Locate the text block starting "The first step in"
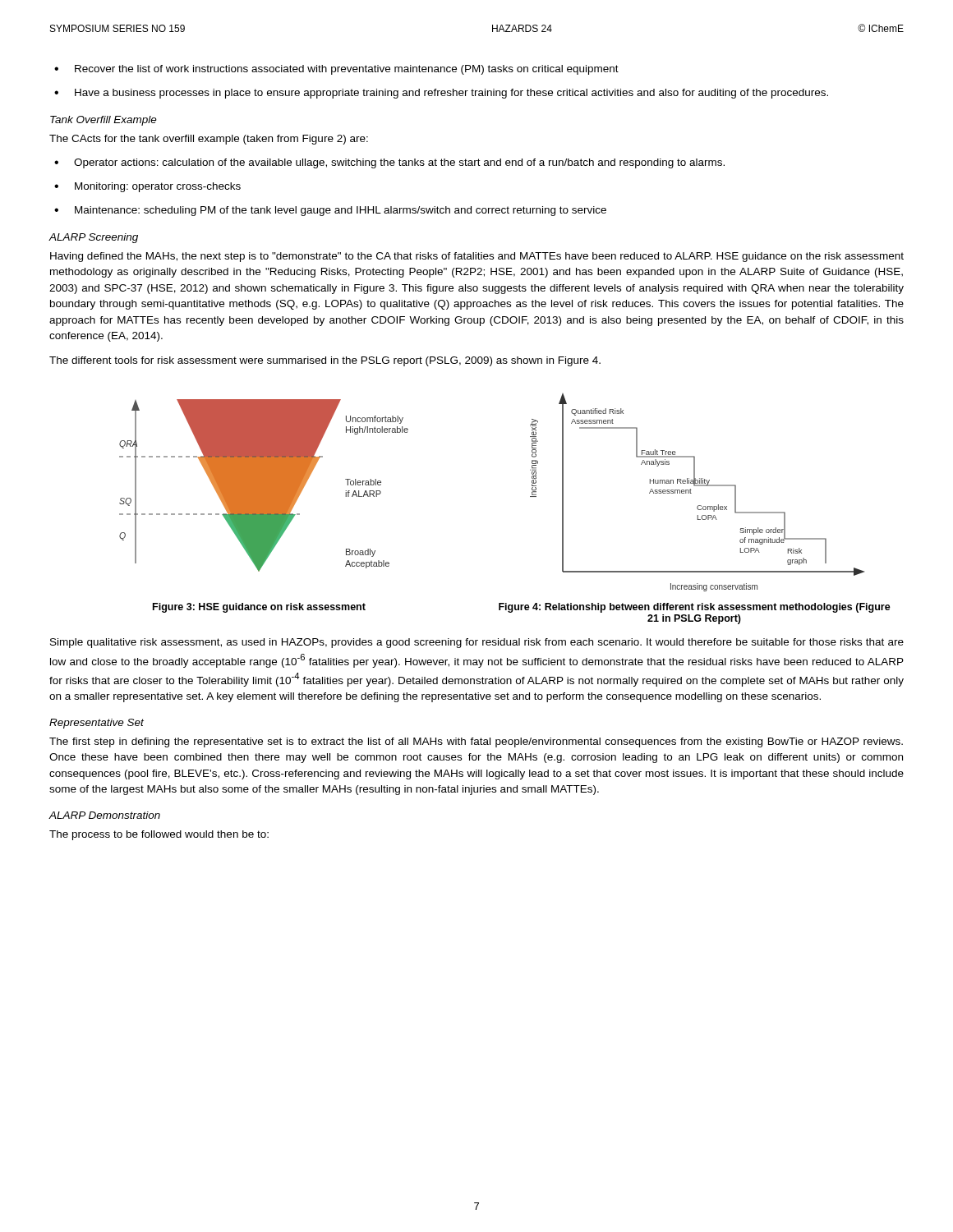Screen dimensions: 1232x953 [x=476, y=765]
